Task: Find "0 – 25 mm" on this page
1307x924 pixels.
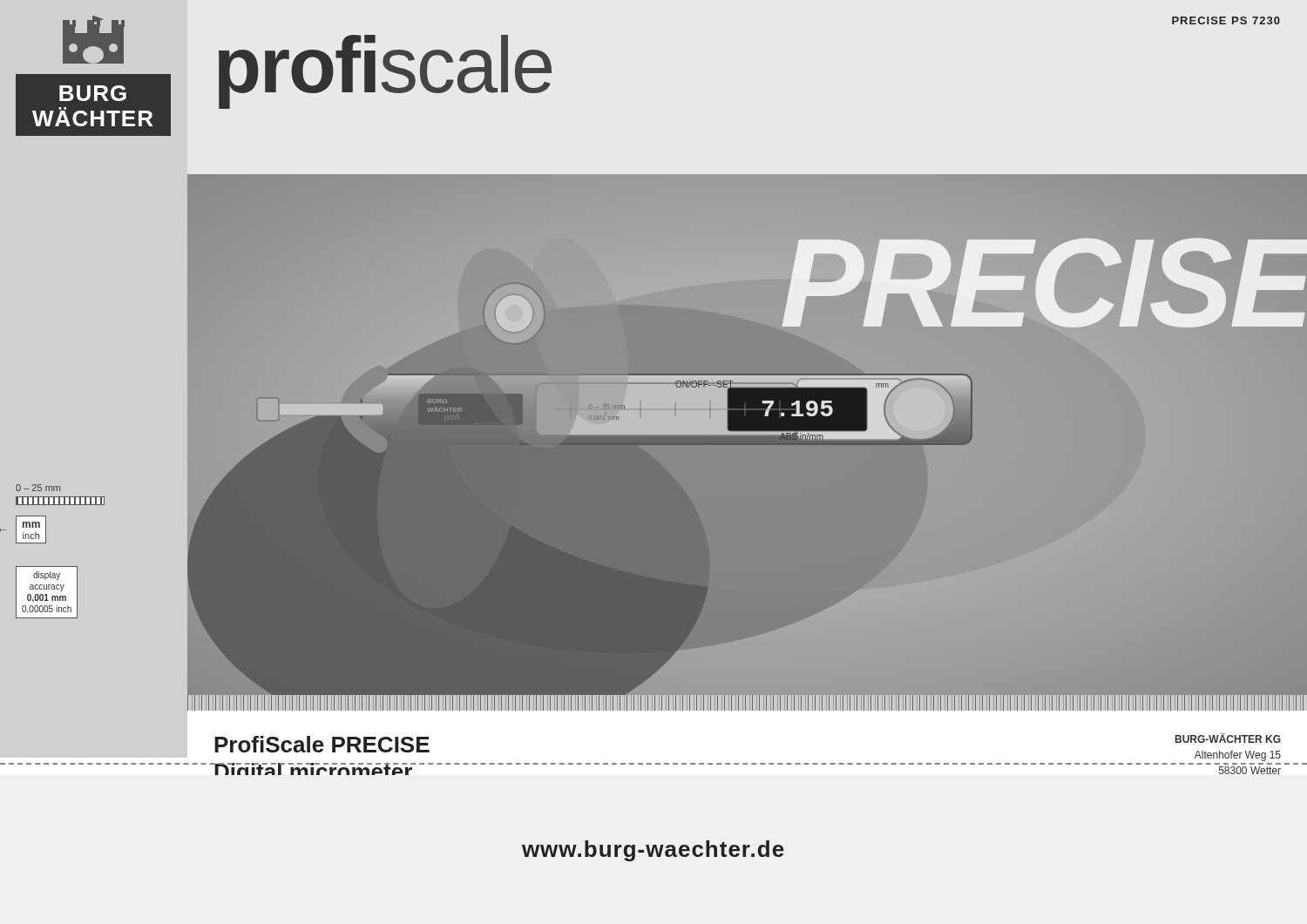Action: pyautogui.click(x=38, y=488)
